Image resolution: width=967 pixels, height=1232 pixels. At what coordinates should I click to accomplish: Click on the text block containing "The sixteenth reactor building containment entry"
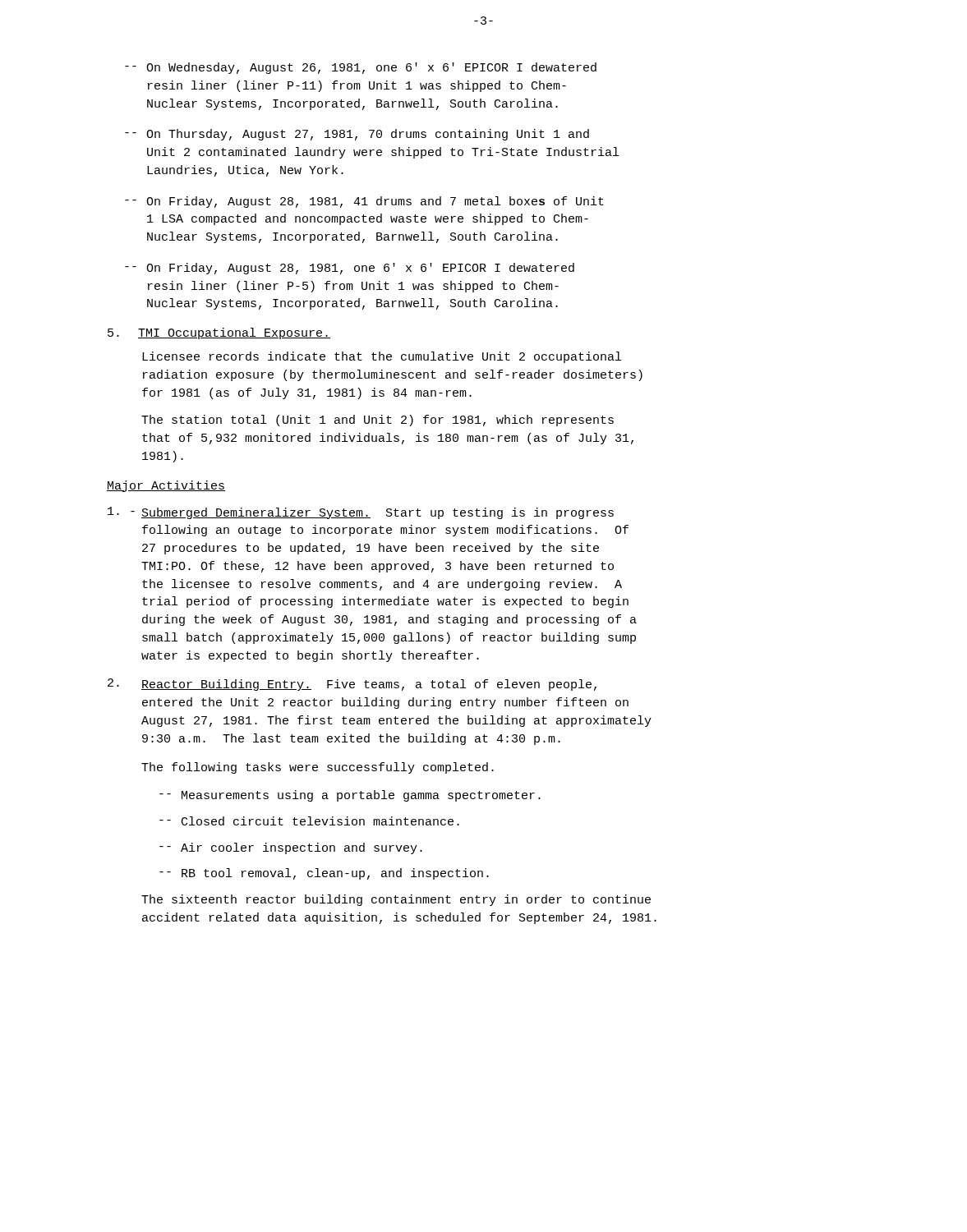(400, 910)
